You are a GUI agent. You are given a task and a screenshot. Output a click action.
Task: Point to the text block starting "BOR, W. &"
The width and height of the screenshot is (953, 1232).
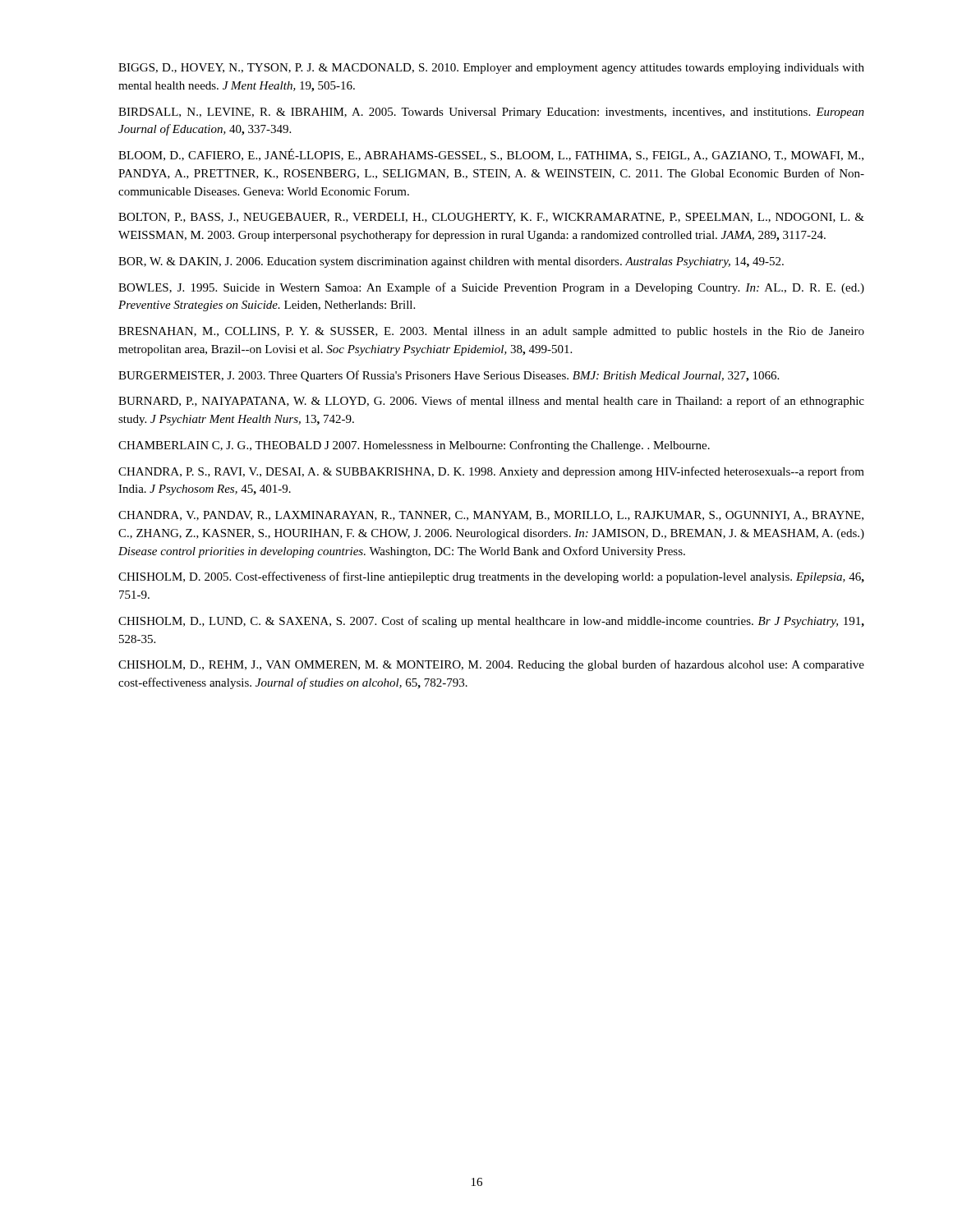tap(476, 262)
